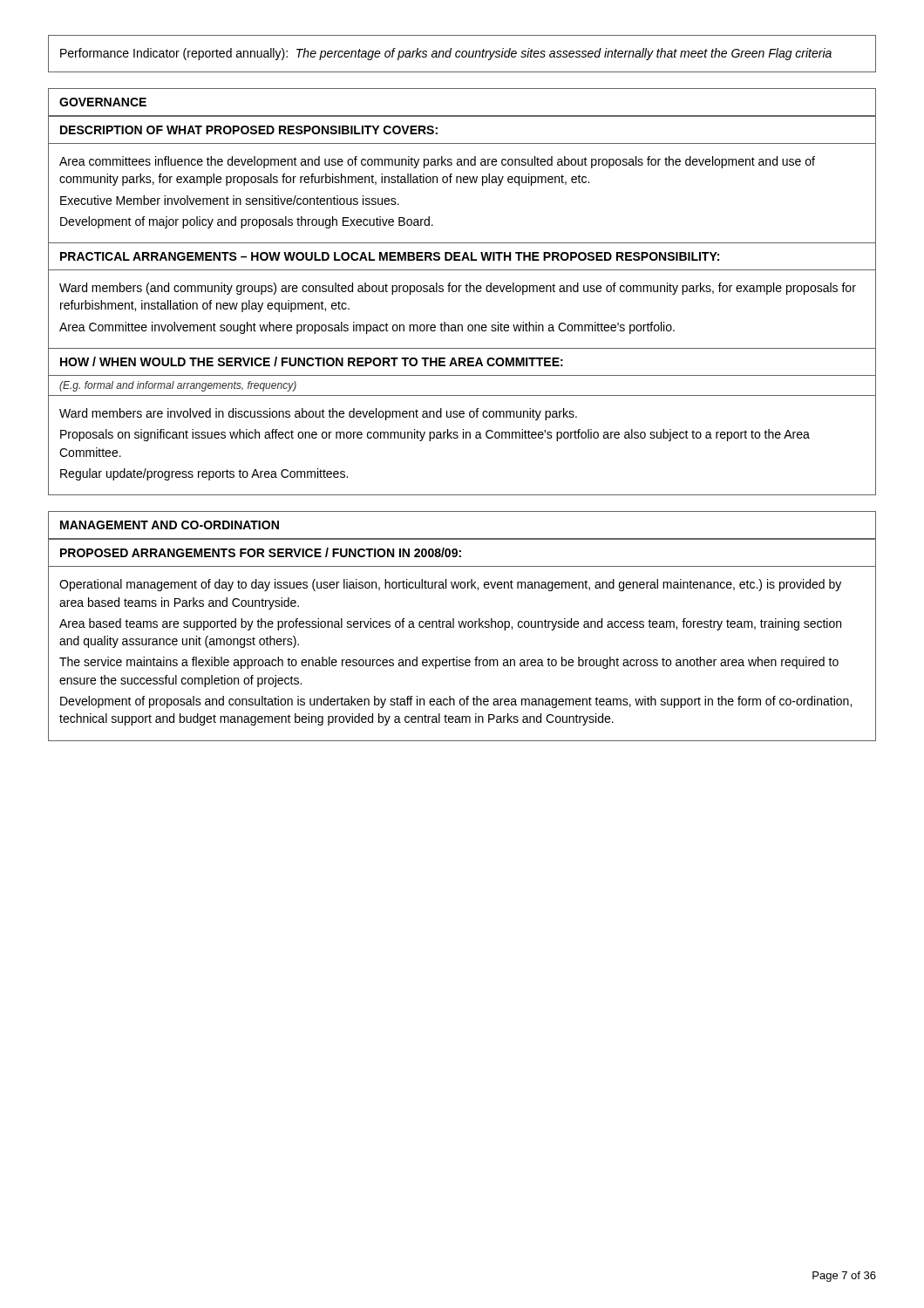This screenshot has width=924, height=1308.
Task: Click on the text block that reads "Operational management of day to"
Action: click(x=462, y=652)
